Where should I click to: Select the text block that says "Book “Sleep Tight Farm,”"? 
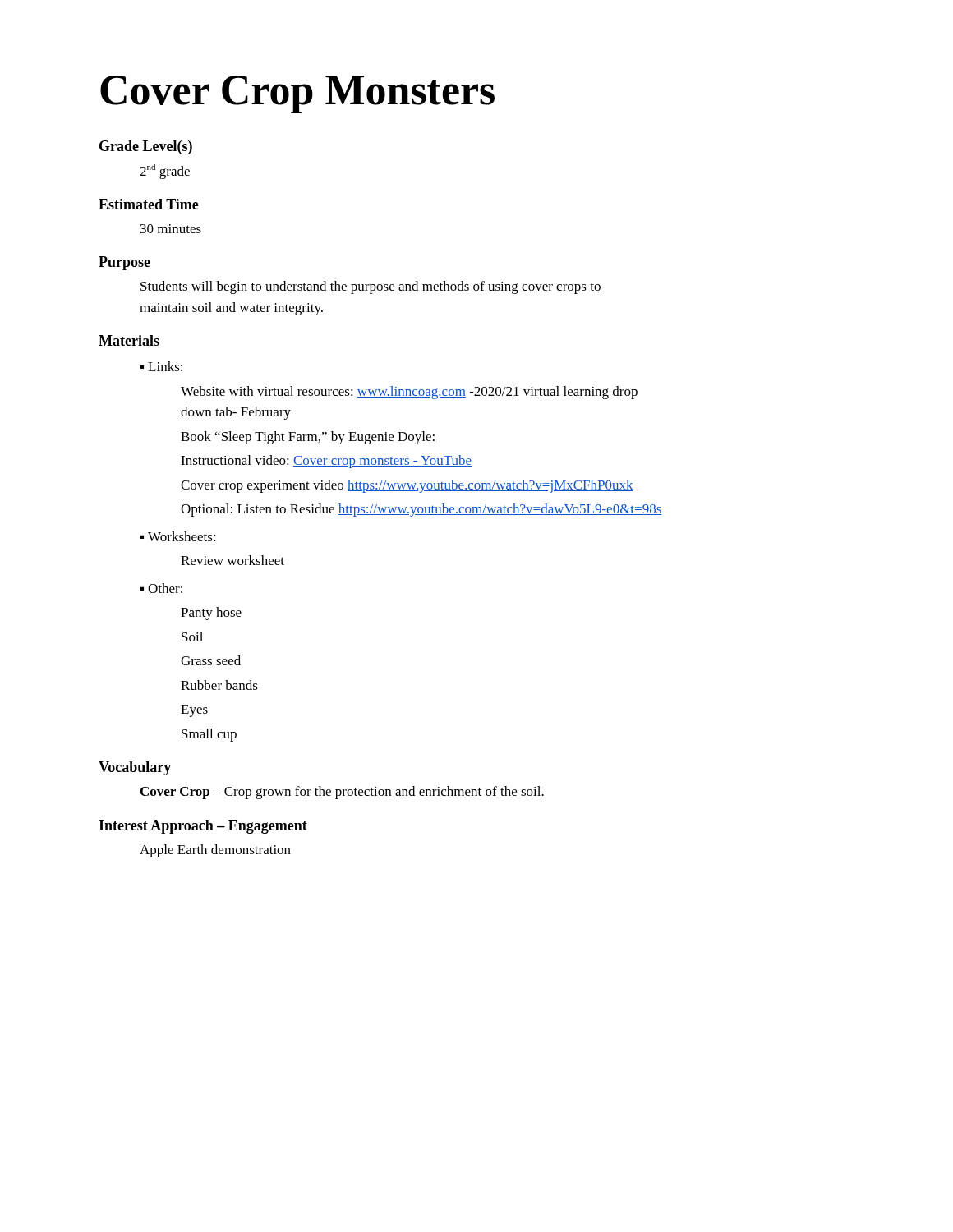coord(308,438)
